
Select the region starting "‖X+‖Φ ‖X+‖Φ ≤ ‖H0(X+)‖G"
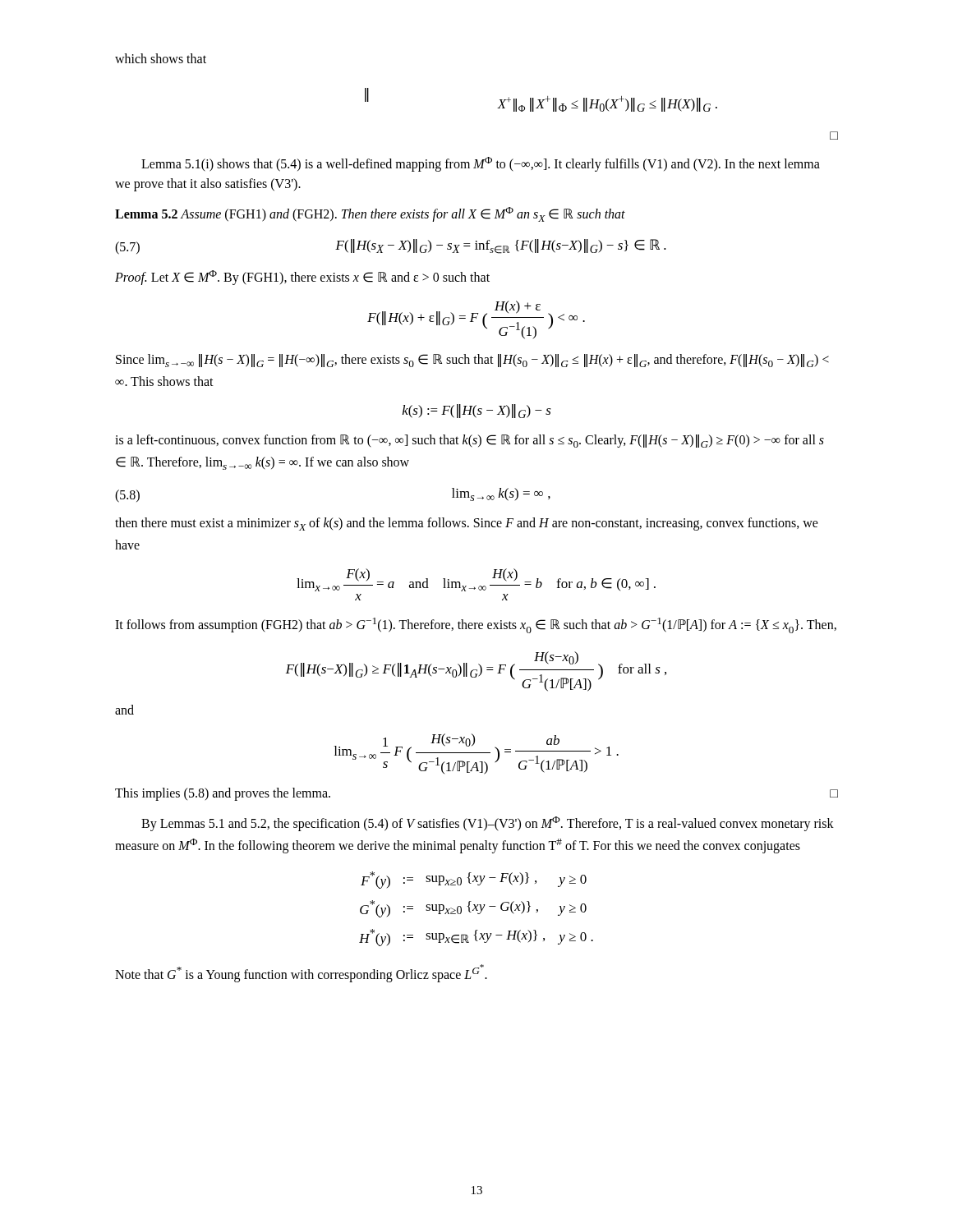[541, 100]
